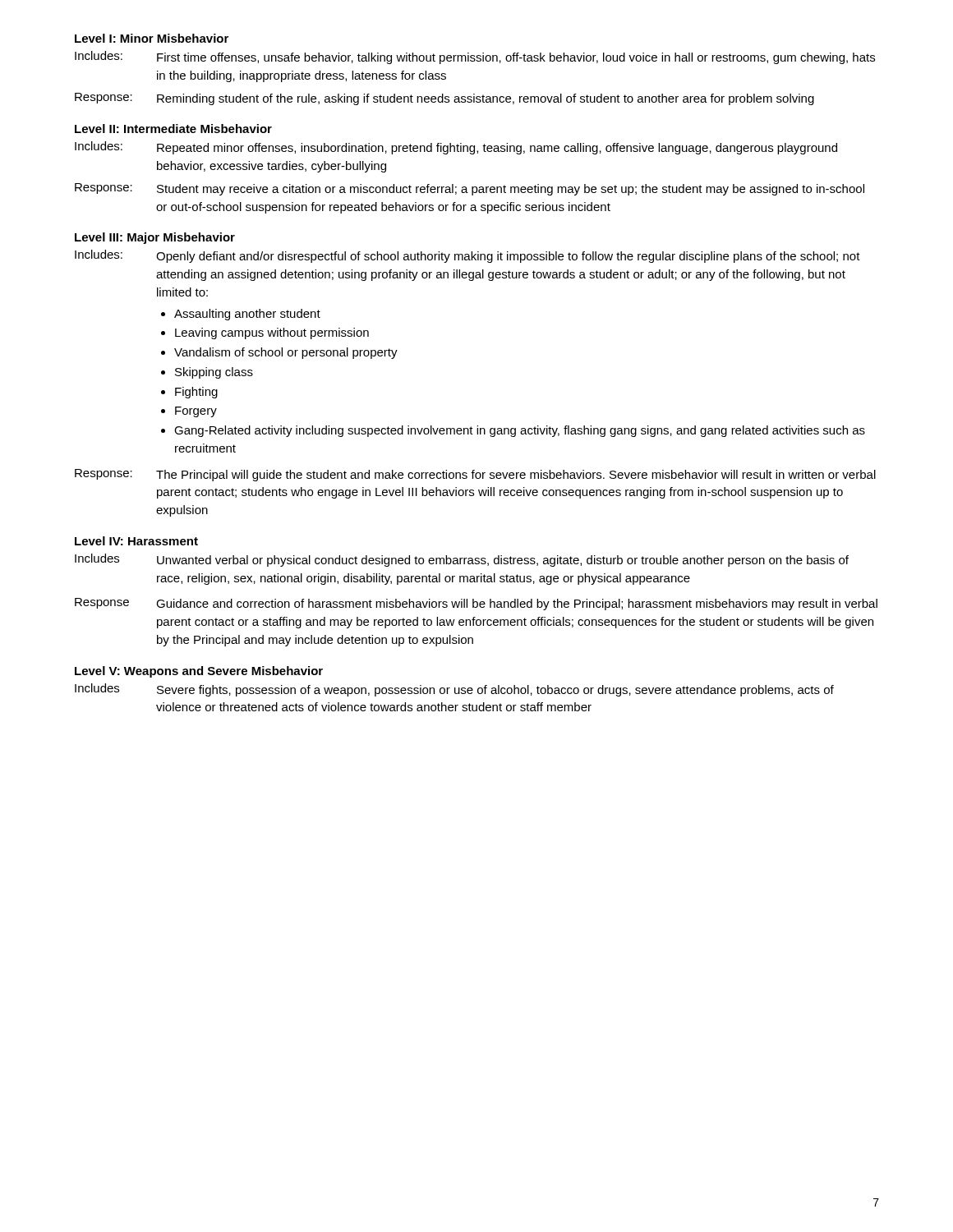Click on the block starting "Level V: Weapons and Severe"
The image size is (953, 1232).
(x=198, y=670)
